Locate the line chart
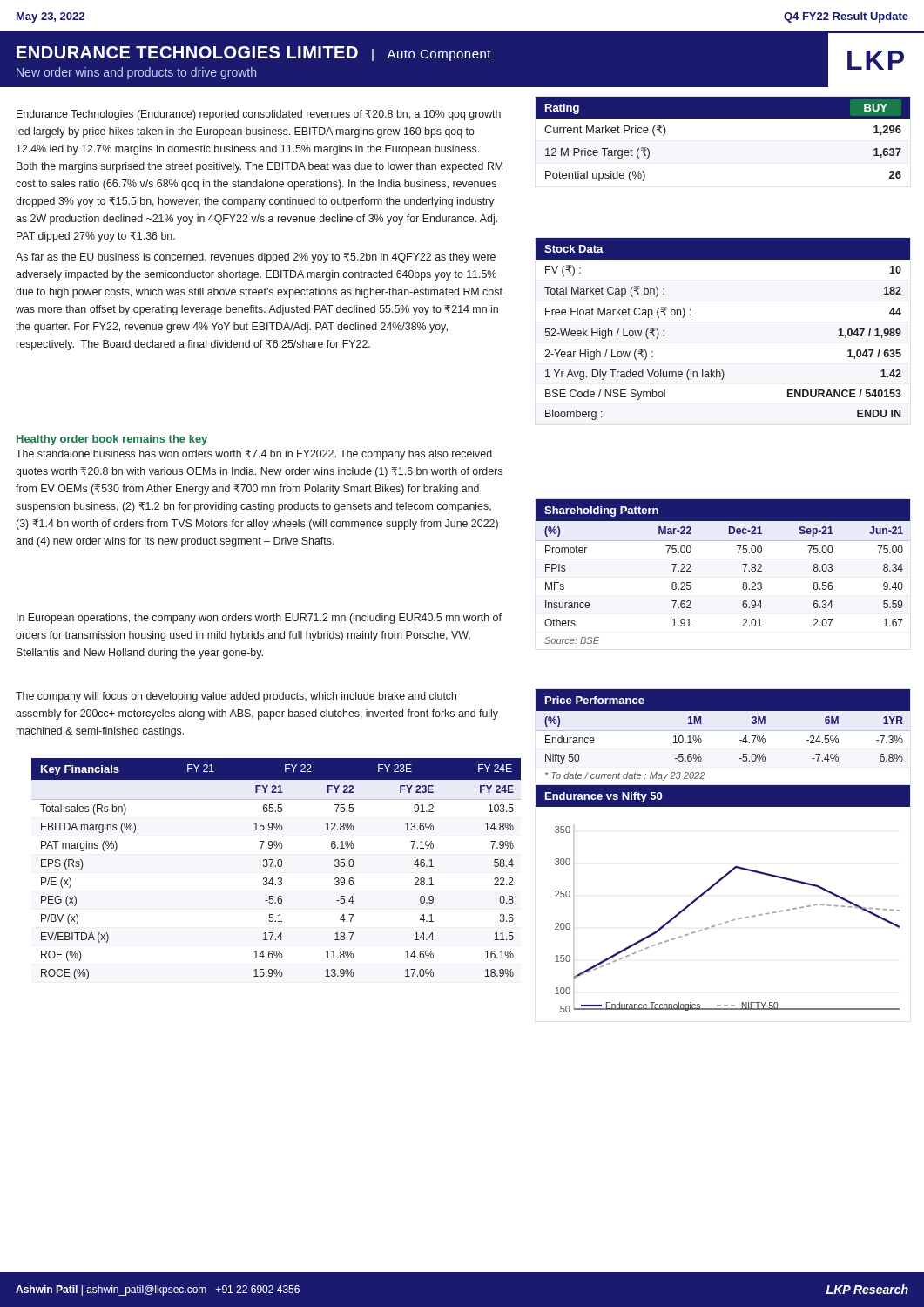 pos(723,903)
